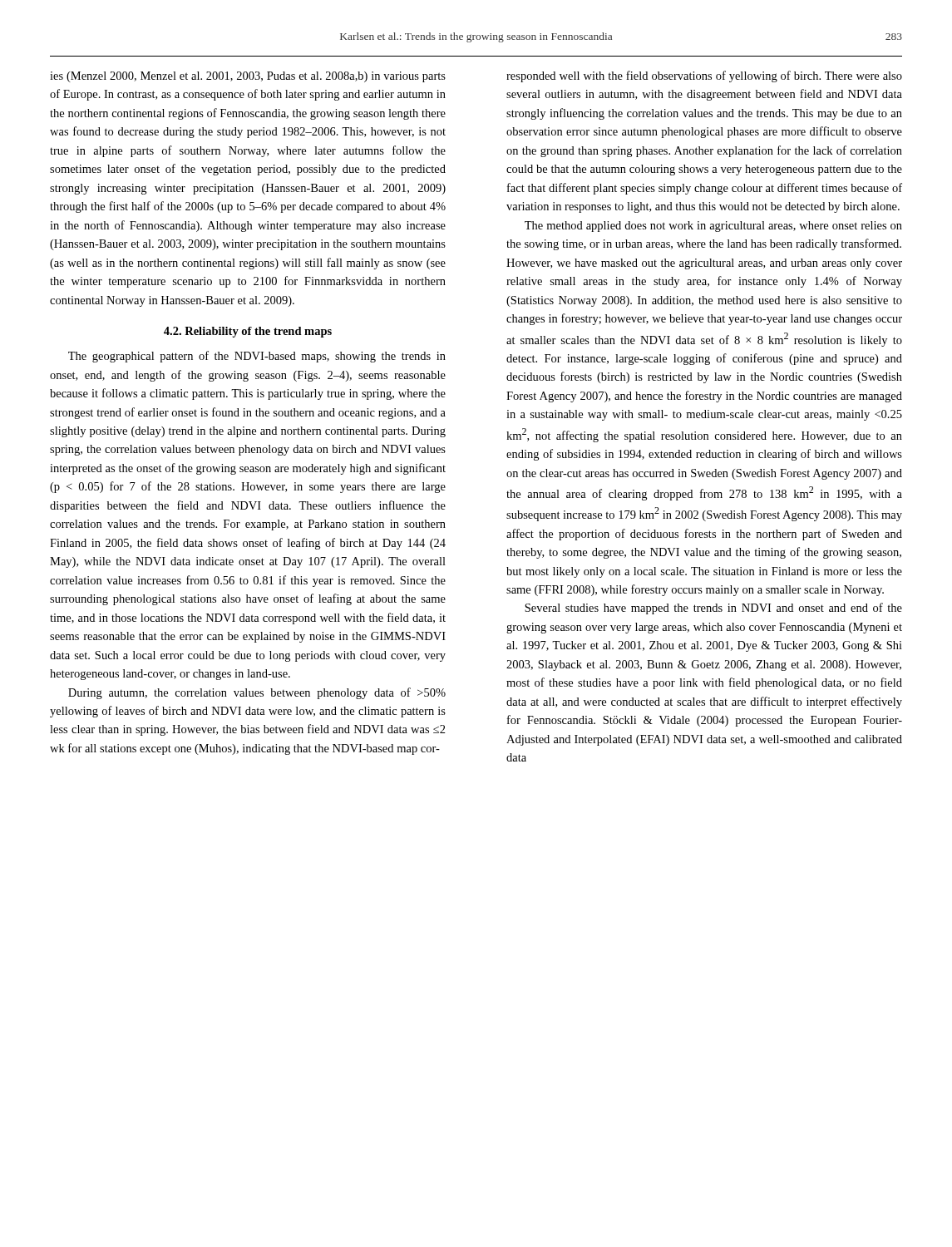Locate the block of text that opens with "responded well with the field observations of yellowing"
The width and height of the screenshot is (952, 1247).
(x=704, y=141)
